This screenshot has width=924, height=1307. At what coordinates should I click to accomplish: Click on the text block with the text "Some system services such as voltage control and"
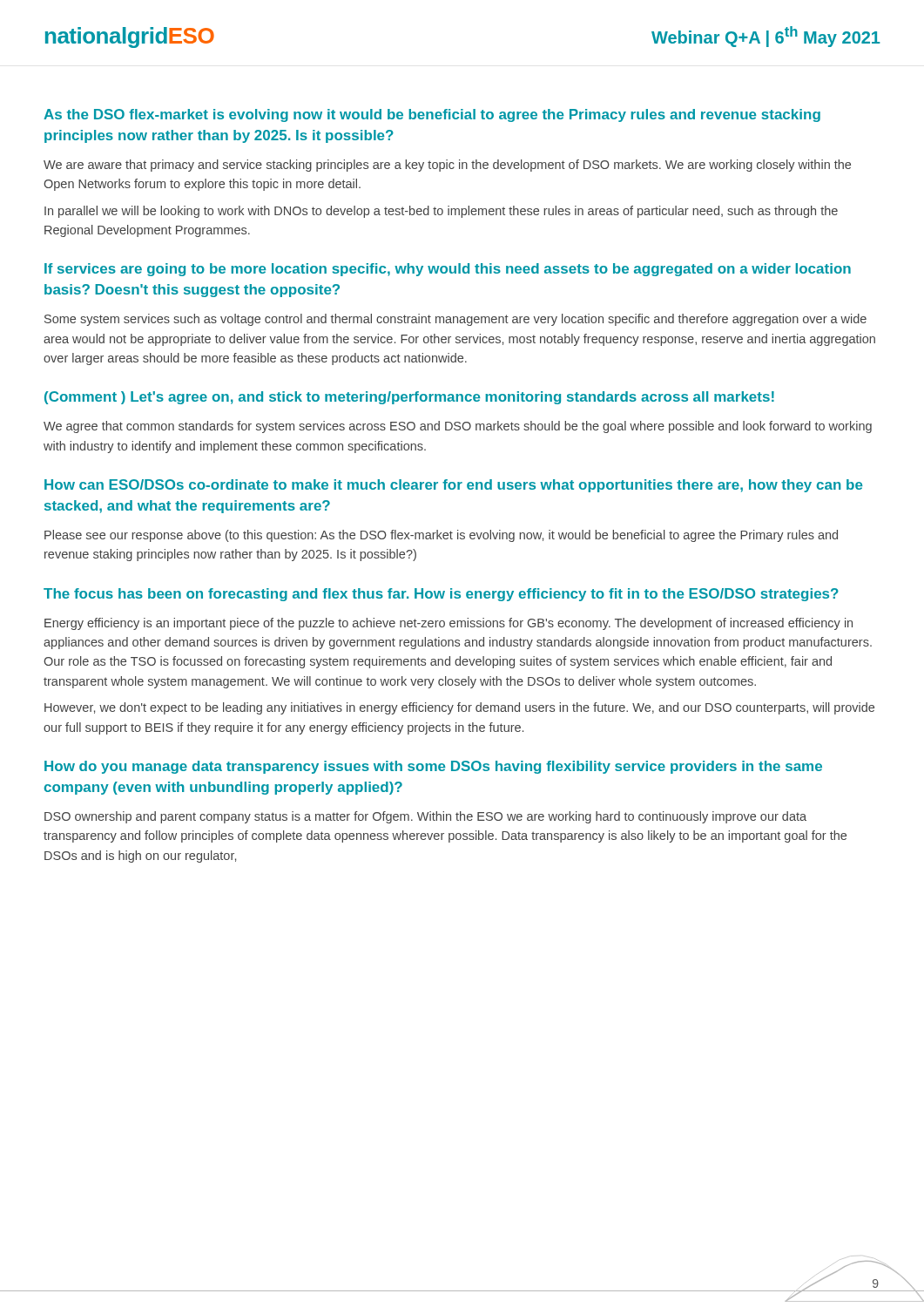[460, 339]
